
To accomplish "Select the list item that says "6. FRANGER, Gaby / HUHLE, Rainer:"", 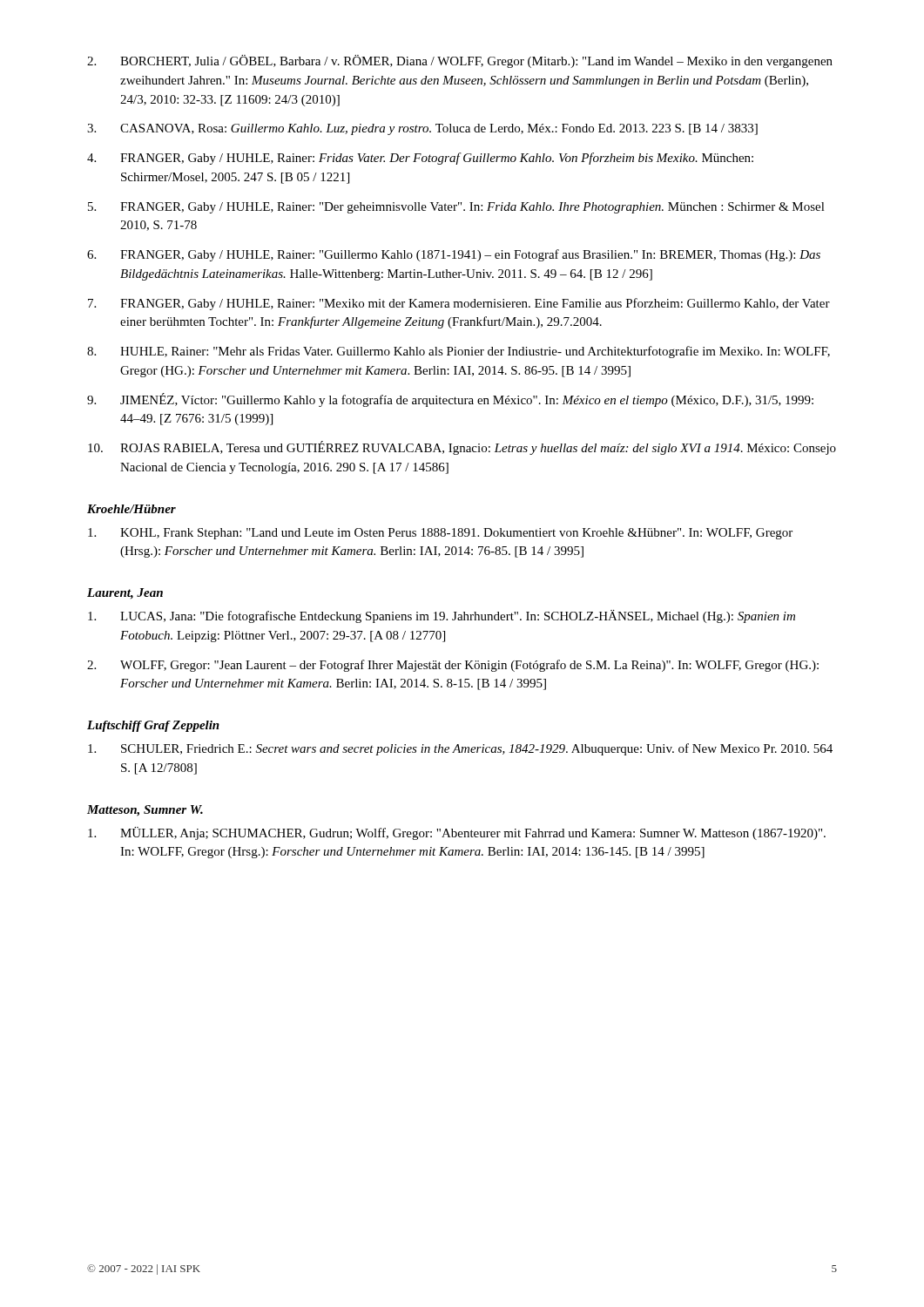I will (x=462, y=265).
